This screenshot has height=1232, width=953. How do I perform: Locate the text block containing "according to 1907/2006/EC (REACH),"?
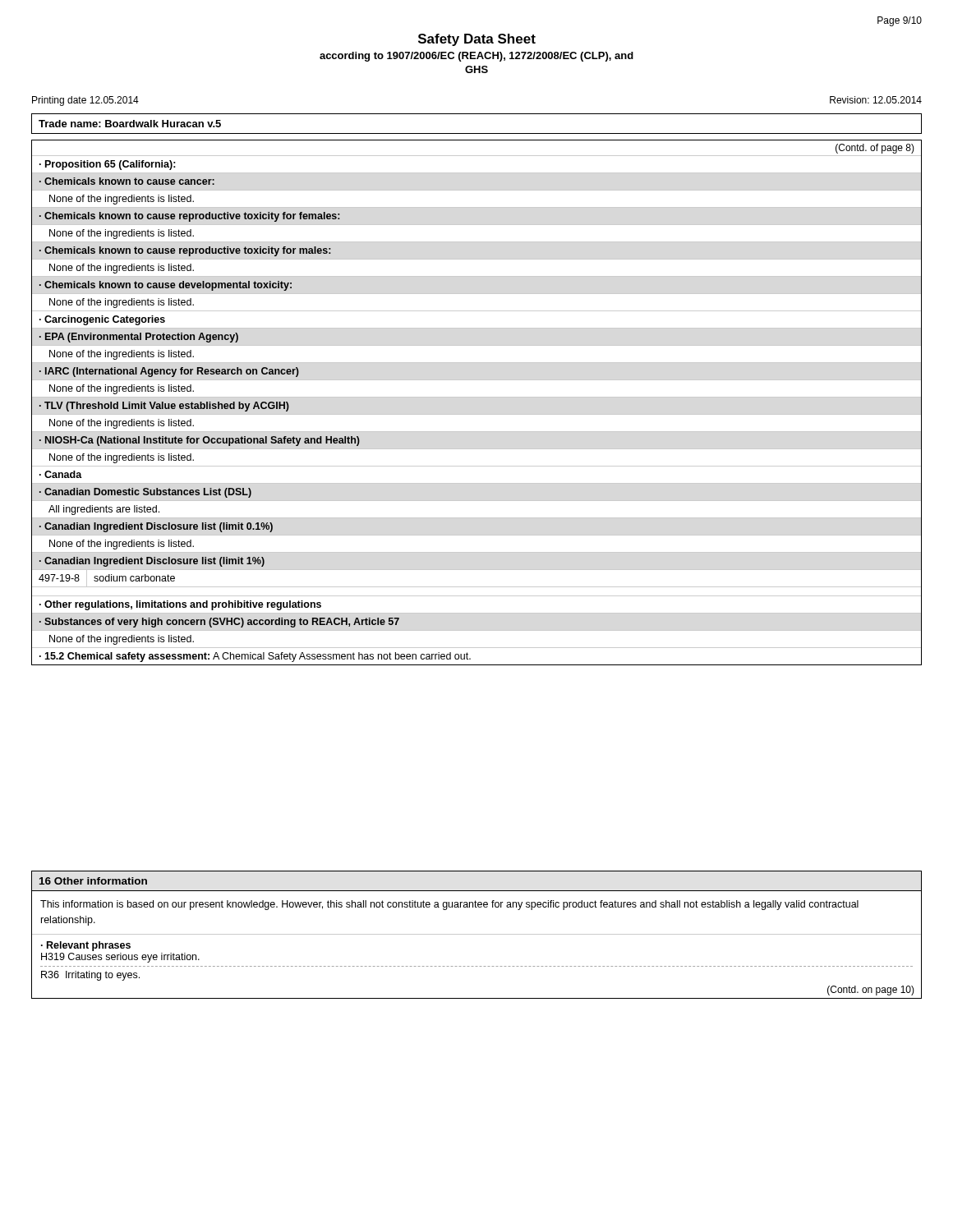click(x=476, y=55)
